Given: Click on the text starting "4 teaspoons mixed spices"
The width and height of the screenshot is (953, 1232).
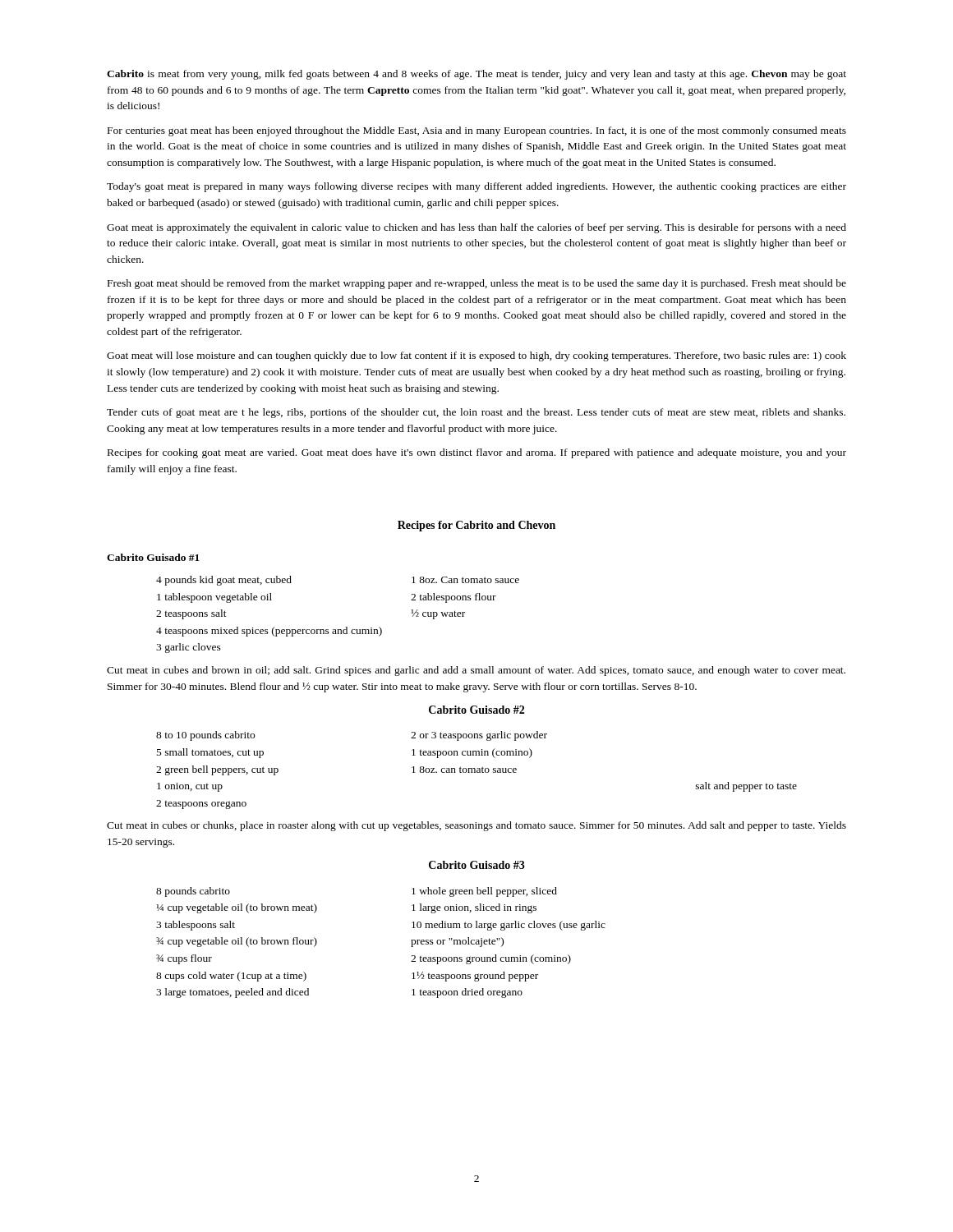Looking at the screenshot, I should [269, 632].
